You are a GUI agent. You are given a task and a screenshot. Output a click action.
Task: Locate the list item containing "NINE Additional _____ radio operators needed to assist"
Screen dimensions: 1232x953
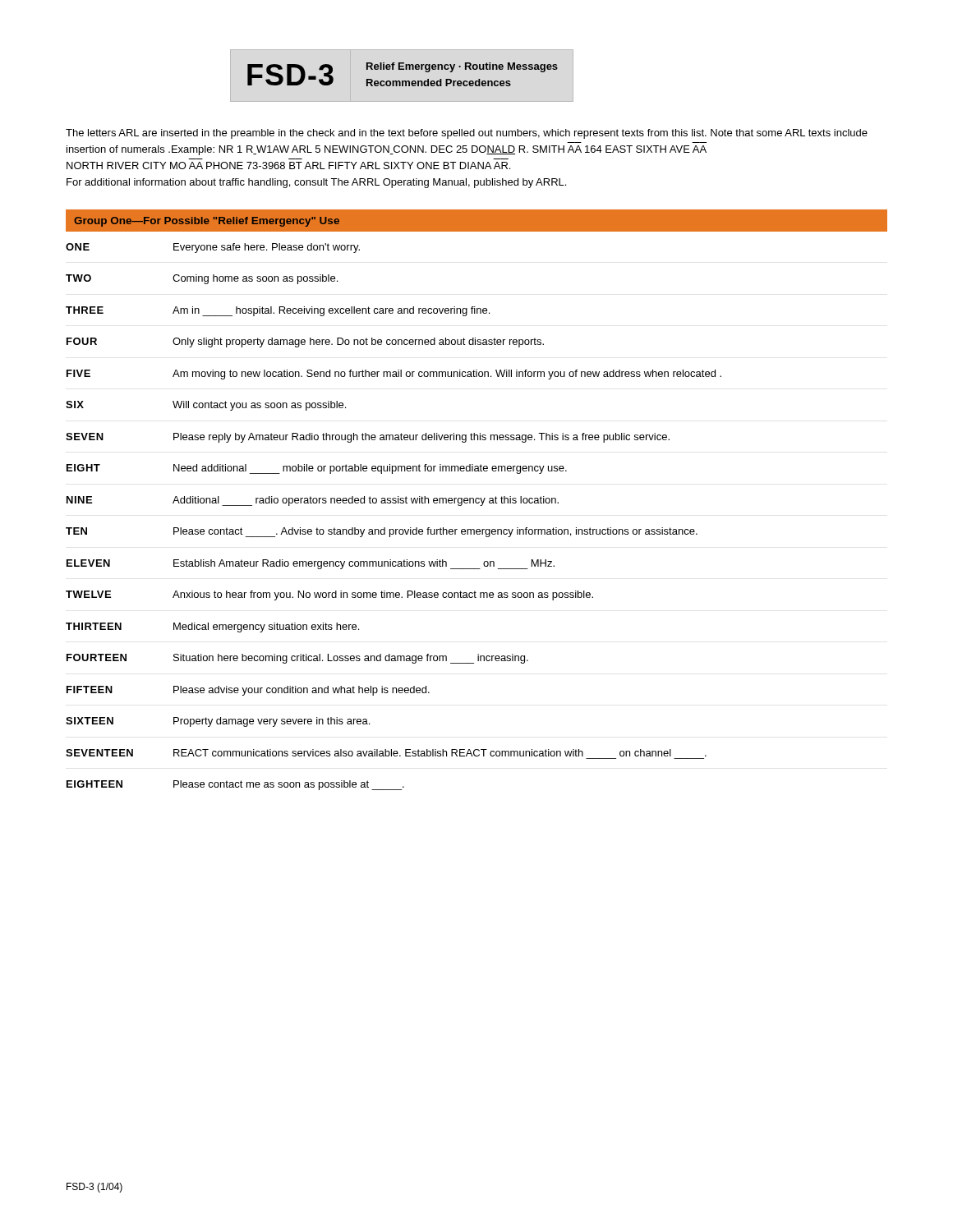tap(476, 500)
